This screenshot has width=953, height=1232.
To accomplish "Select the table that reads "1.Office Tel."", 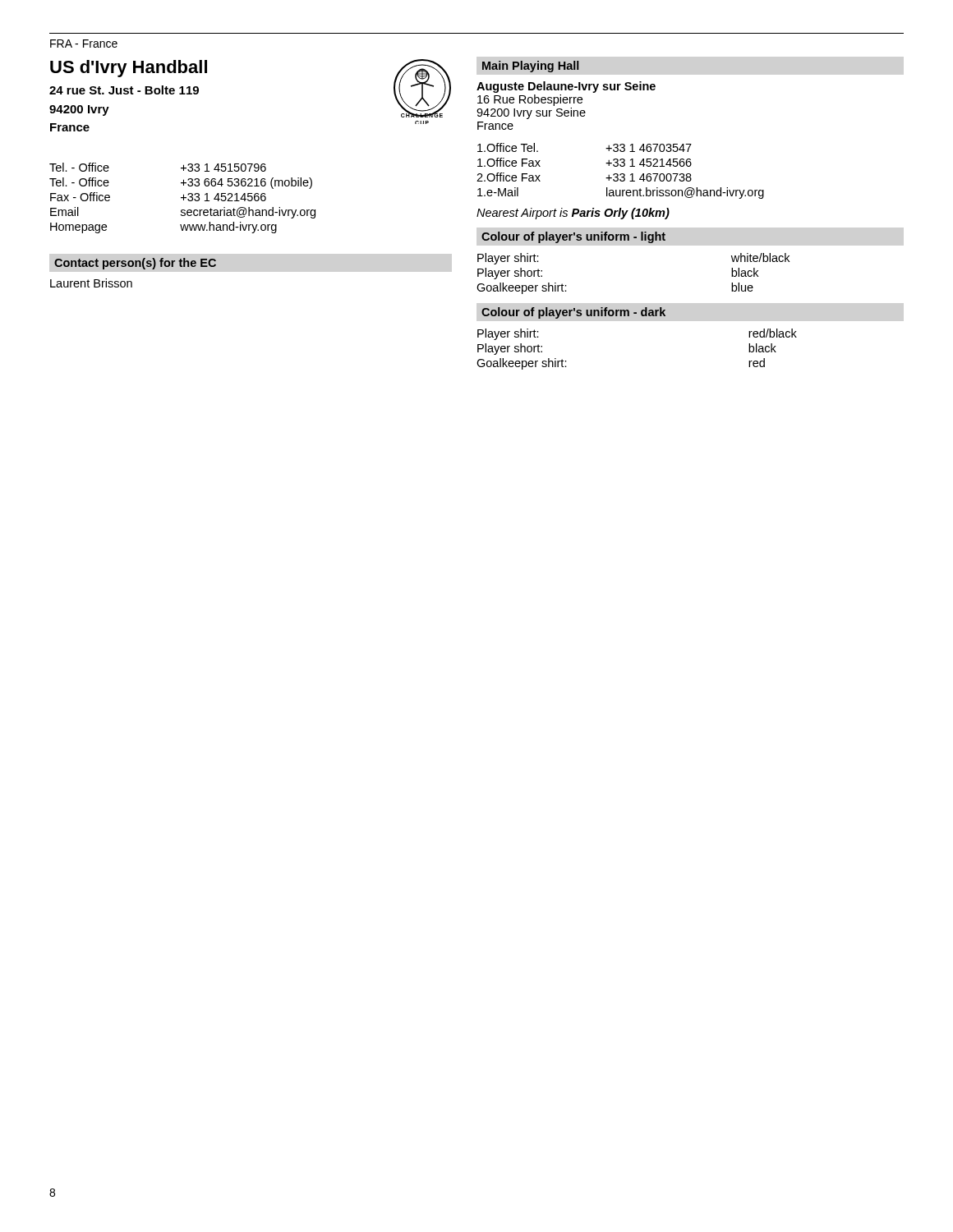I will [690, 170].
